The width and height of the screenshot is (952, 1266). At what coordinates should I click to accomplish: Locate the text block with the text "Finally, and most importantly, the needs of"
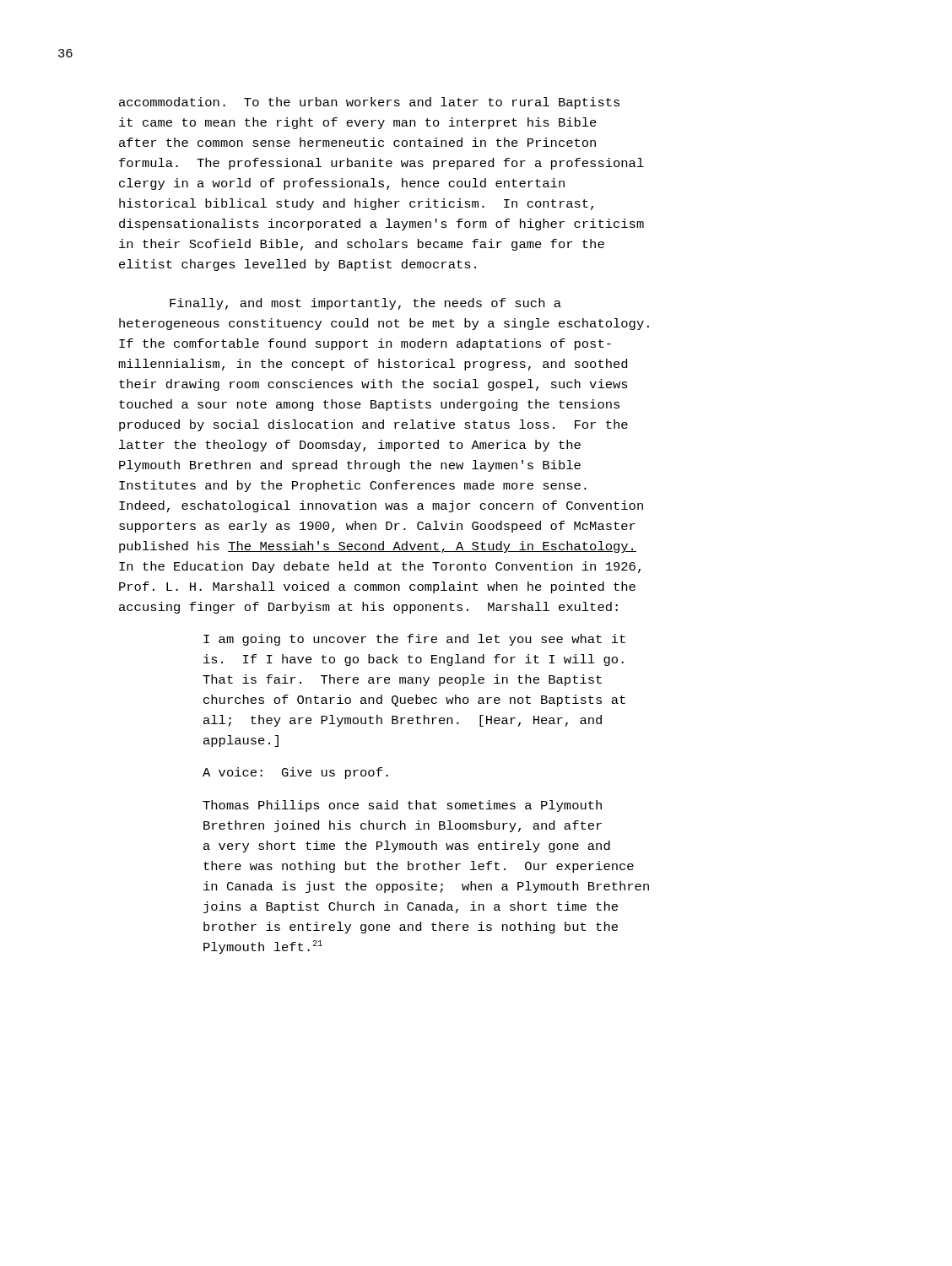pos(385,456)
